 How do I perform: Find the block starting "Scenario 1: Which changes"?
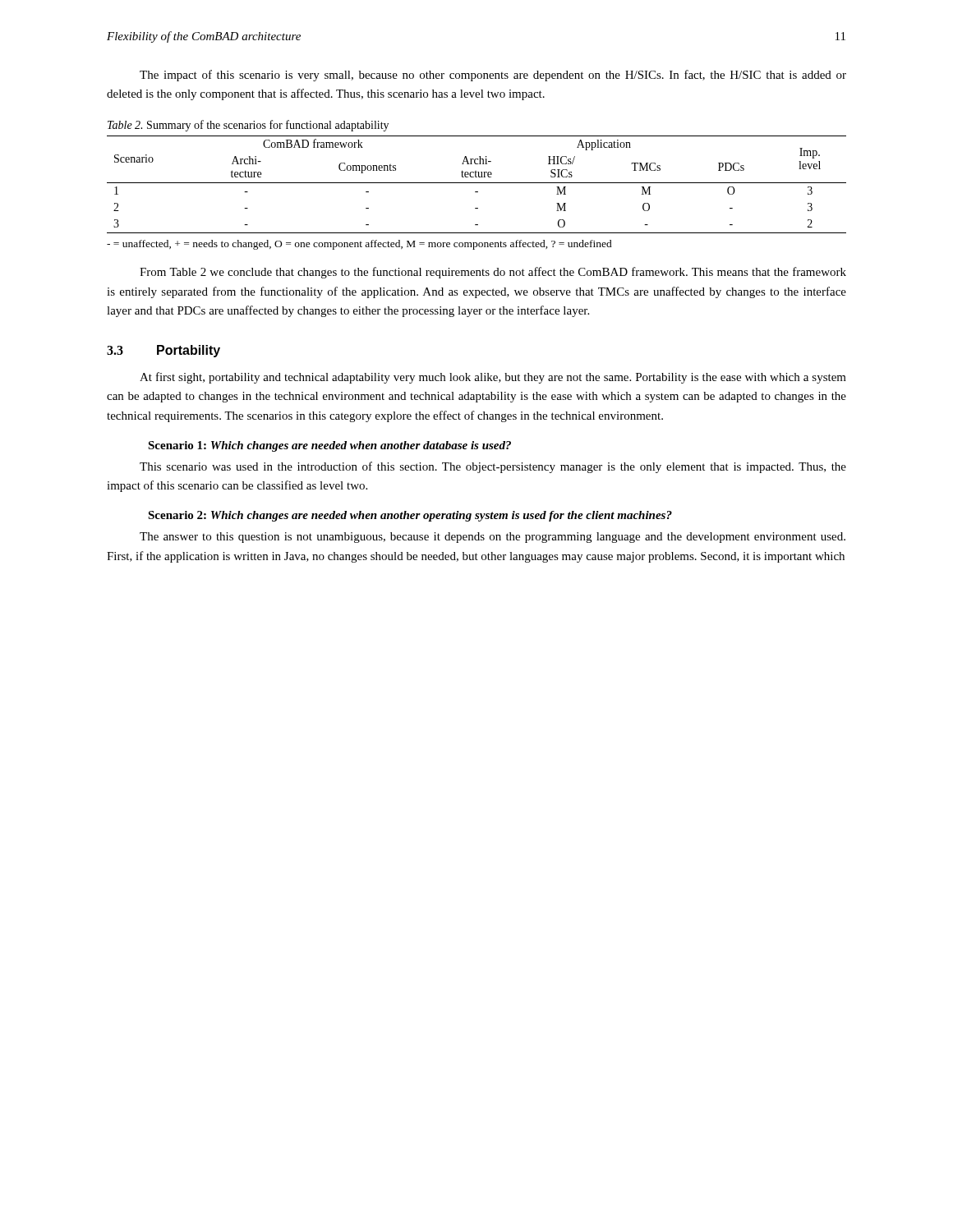[330, 445]
